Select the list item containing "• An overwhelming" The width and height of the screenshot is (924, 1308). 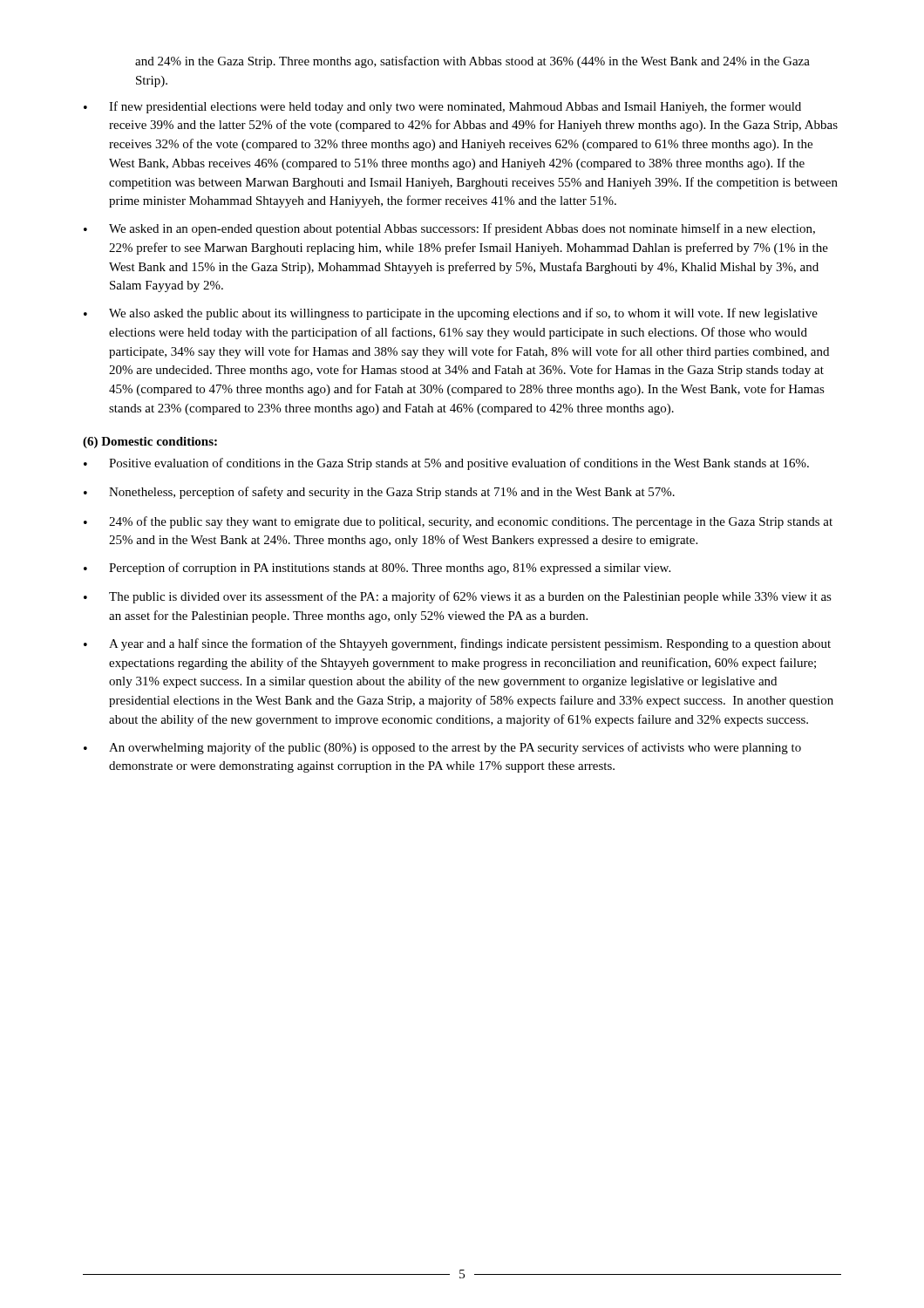[x=462, y=757]
